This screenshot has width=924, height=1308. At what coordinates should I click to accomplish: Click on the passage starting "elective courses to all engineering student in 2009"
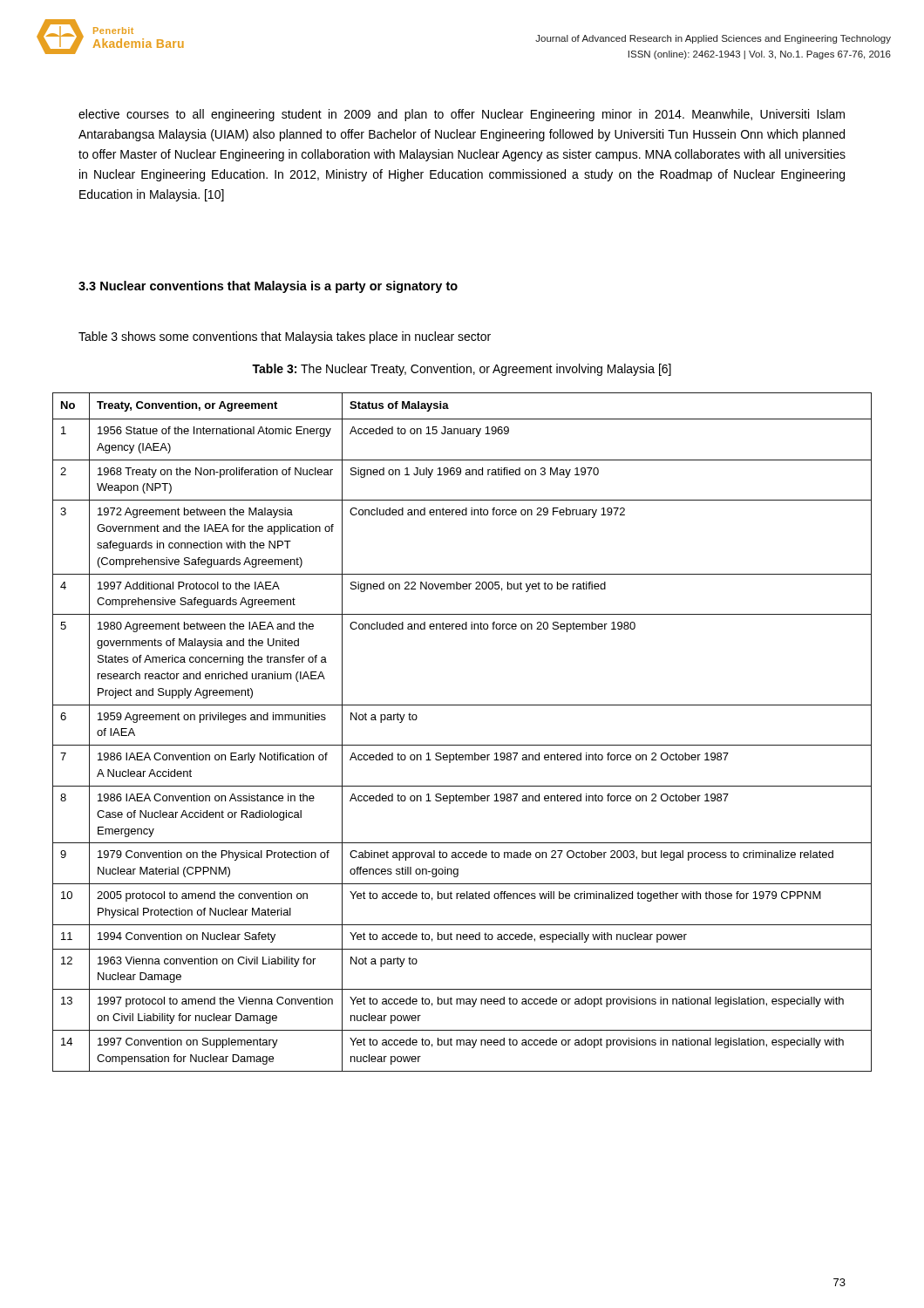pyautogui.click(x=462, y=154)
